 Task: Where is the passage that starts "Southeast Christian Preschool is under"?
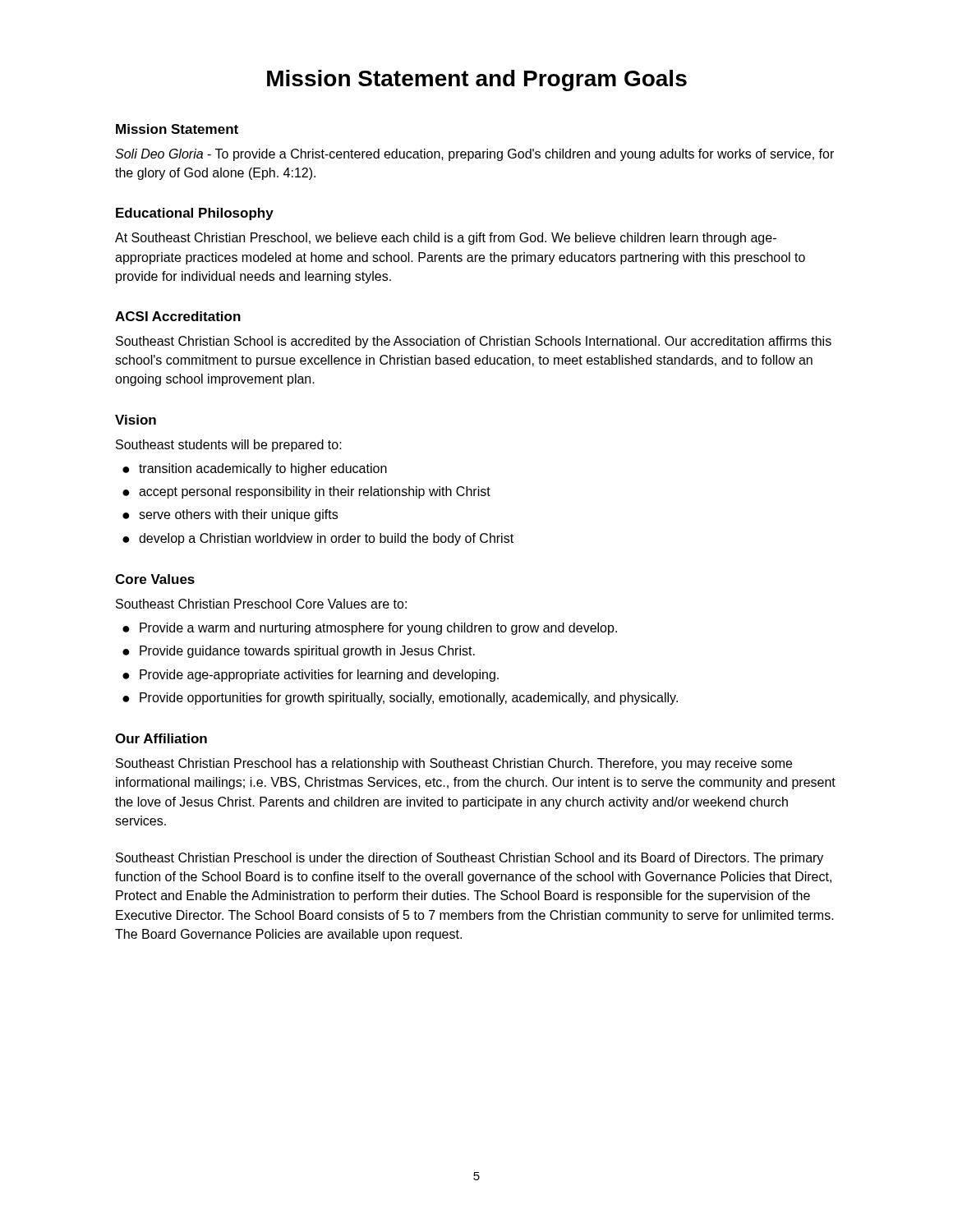point(476,896)
